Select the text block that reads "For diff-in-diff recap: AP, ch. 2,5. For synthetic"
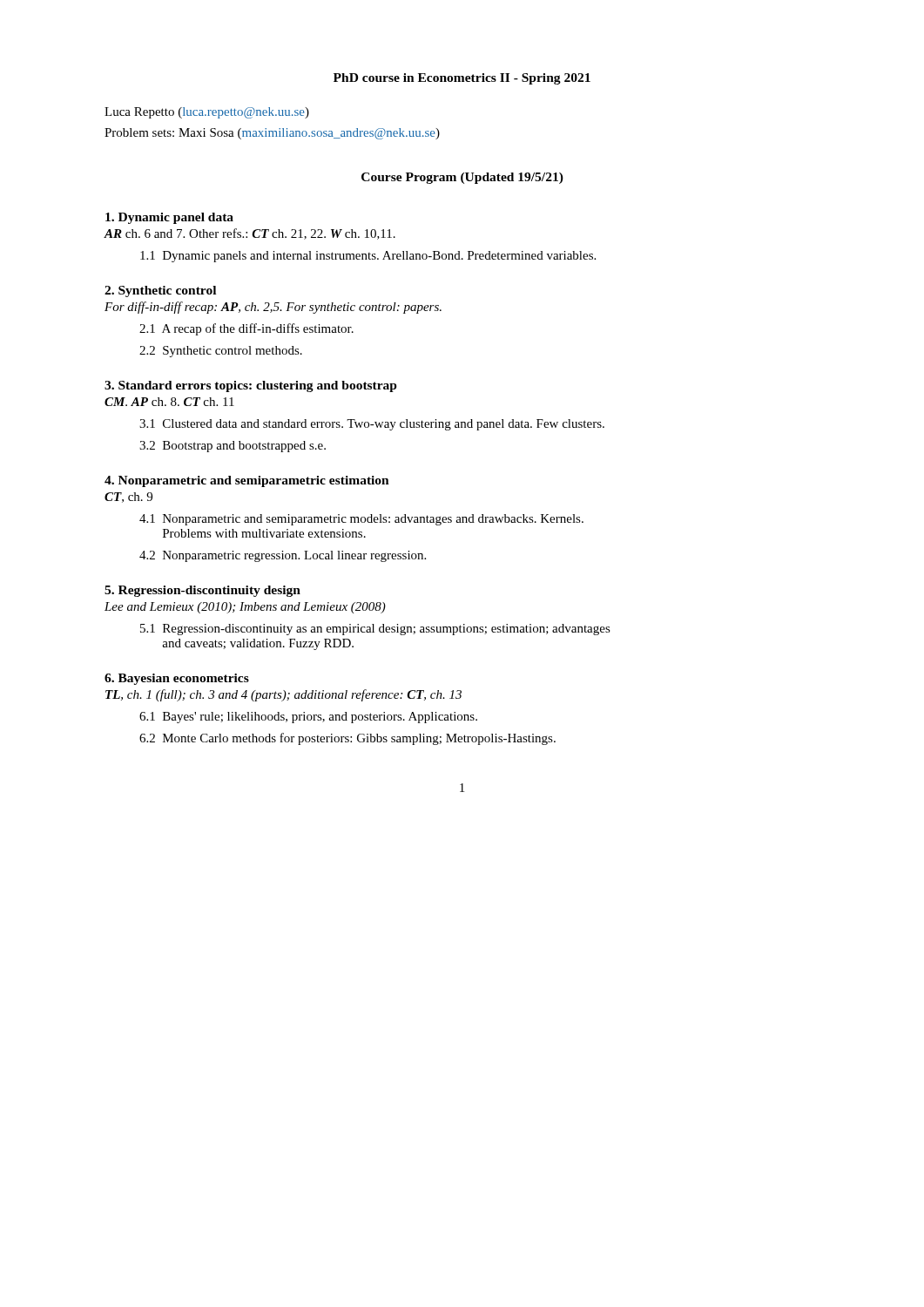The image size is (924, 1307). coord(273,307)
